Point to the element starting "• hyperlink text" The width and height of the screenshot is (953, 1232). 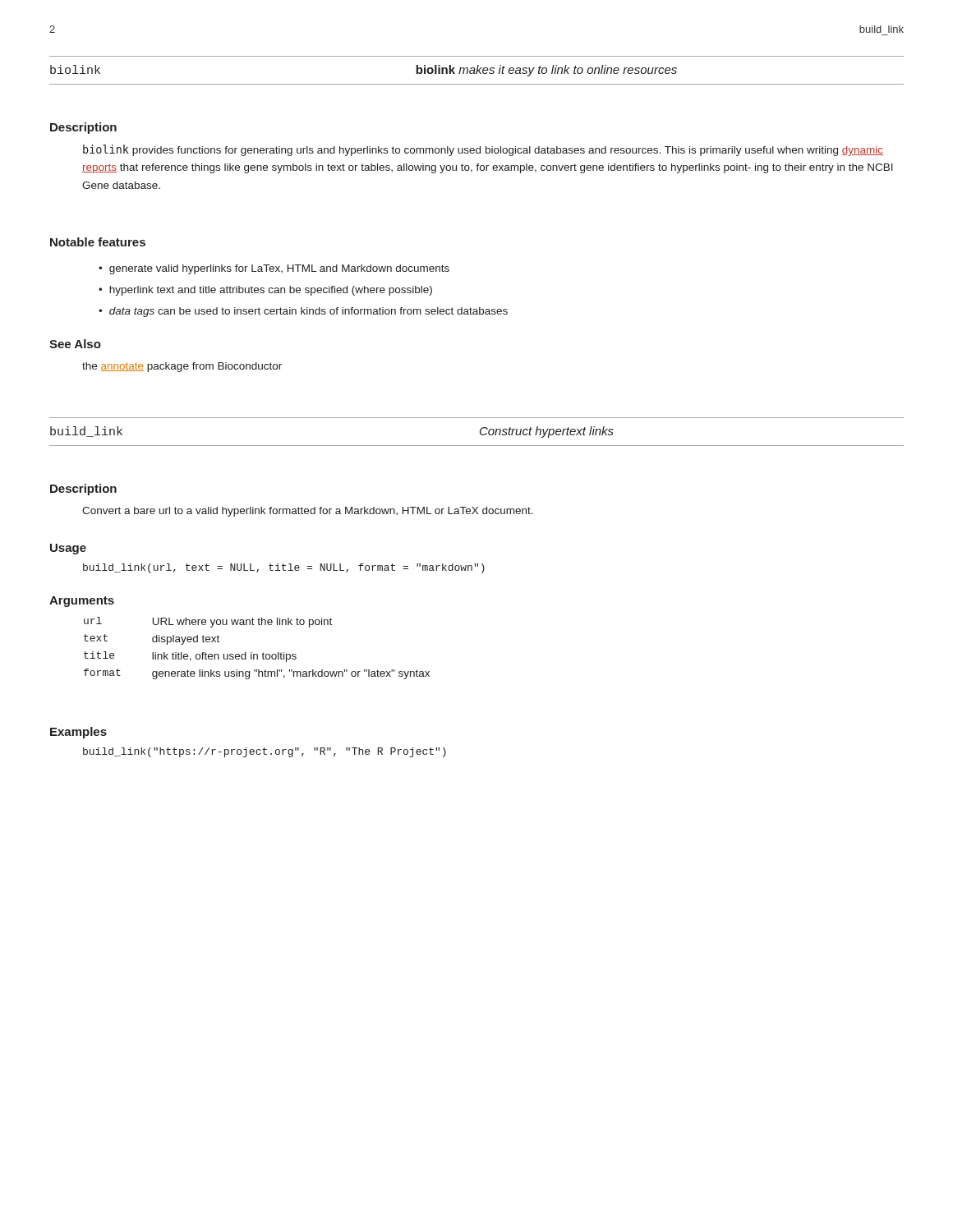tap(266, 290)
